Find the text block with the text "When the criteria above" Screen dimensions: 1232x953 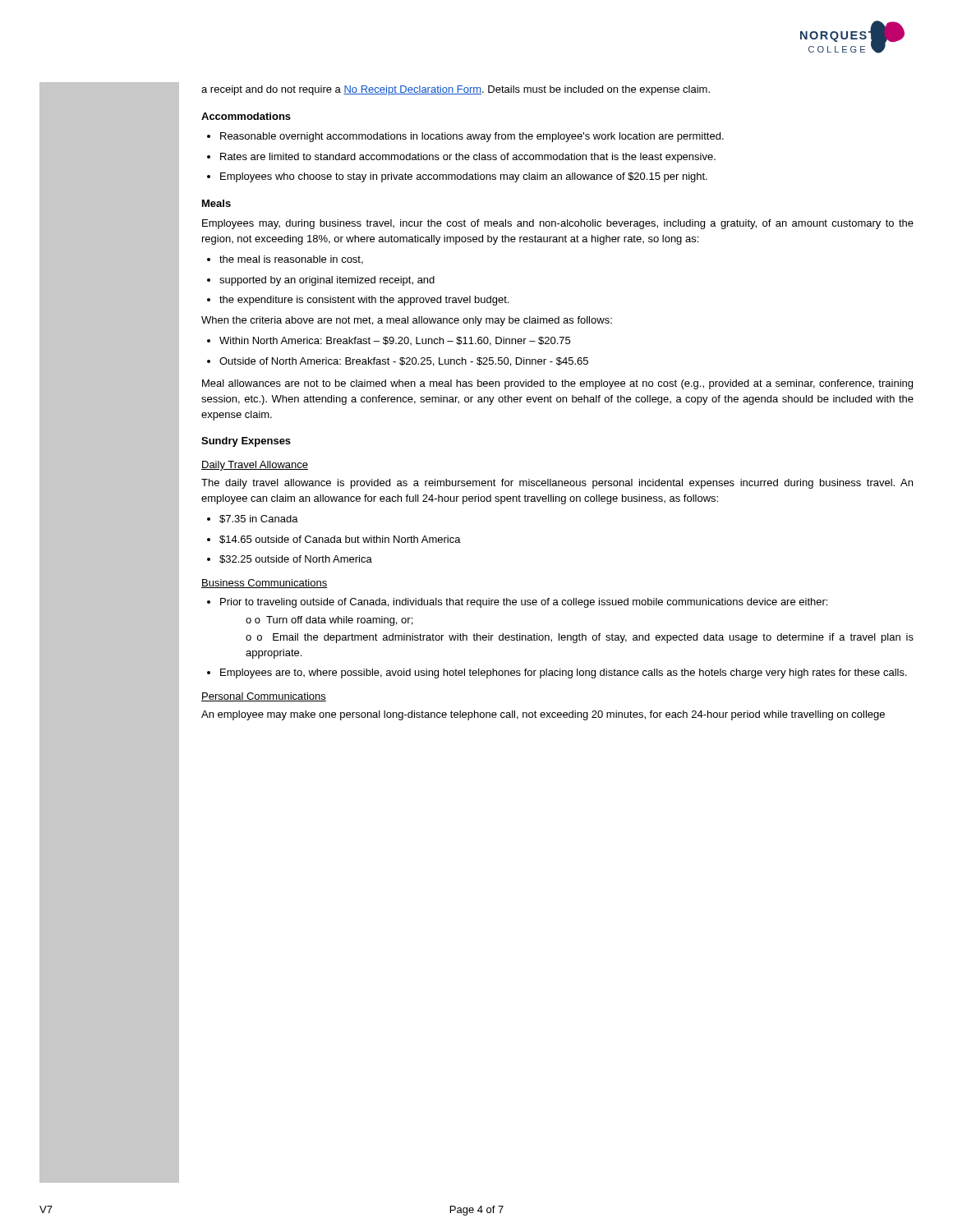click(x=407, y=320)
